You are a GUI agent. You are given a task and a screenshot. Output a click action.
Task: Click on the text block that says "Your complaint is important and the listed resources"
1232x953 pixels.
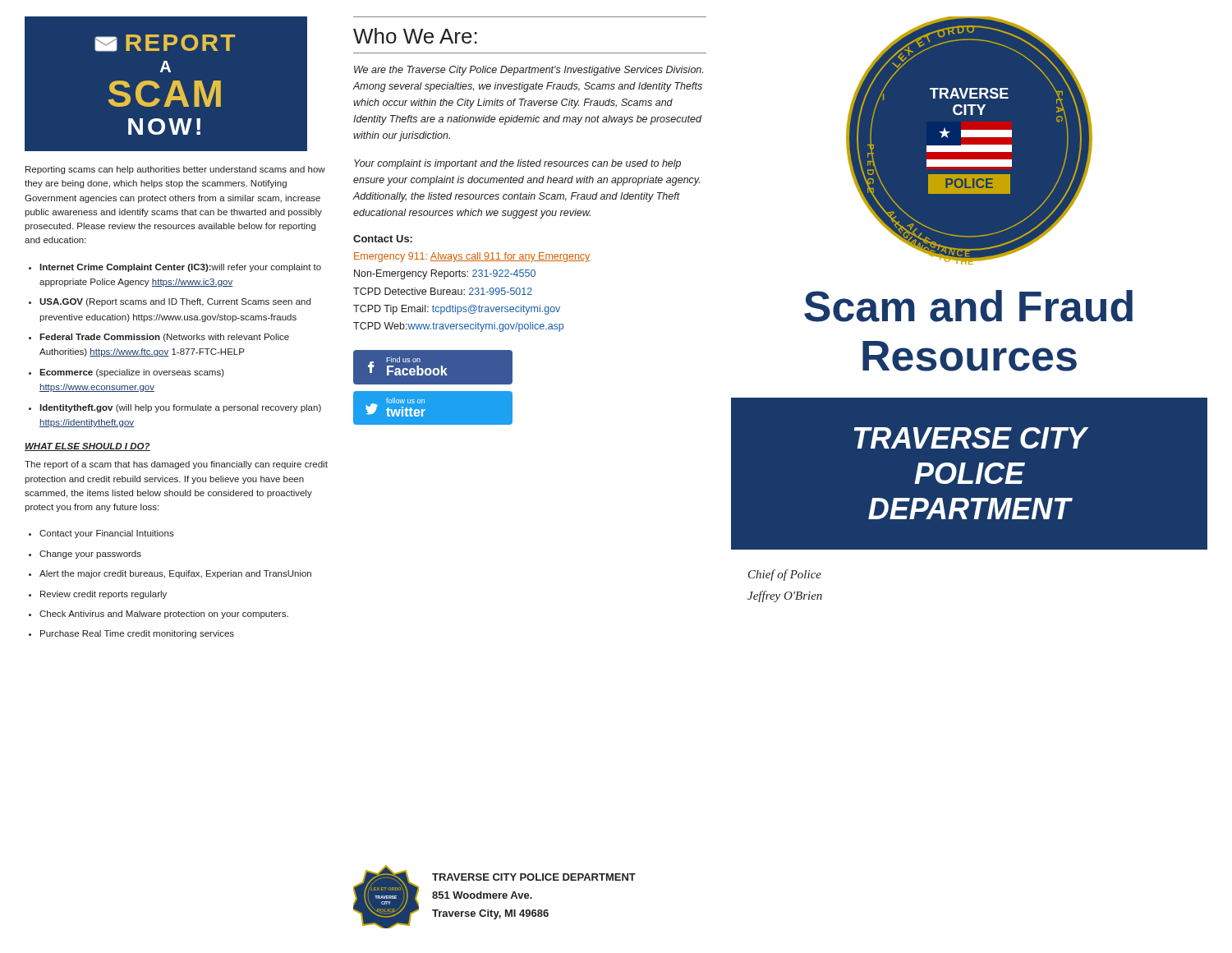pyautogui.click(x=527, y=188)
